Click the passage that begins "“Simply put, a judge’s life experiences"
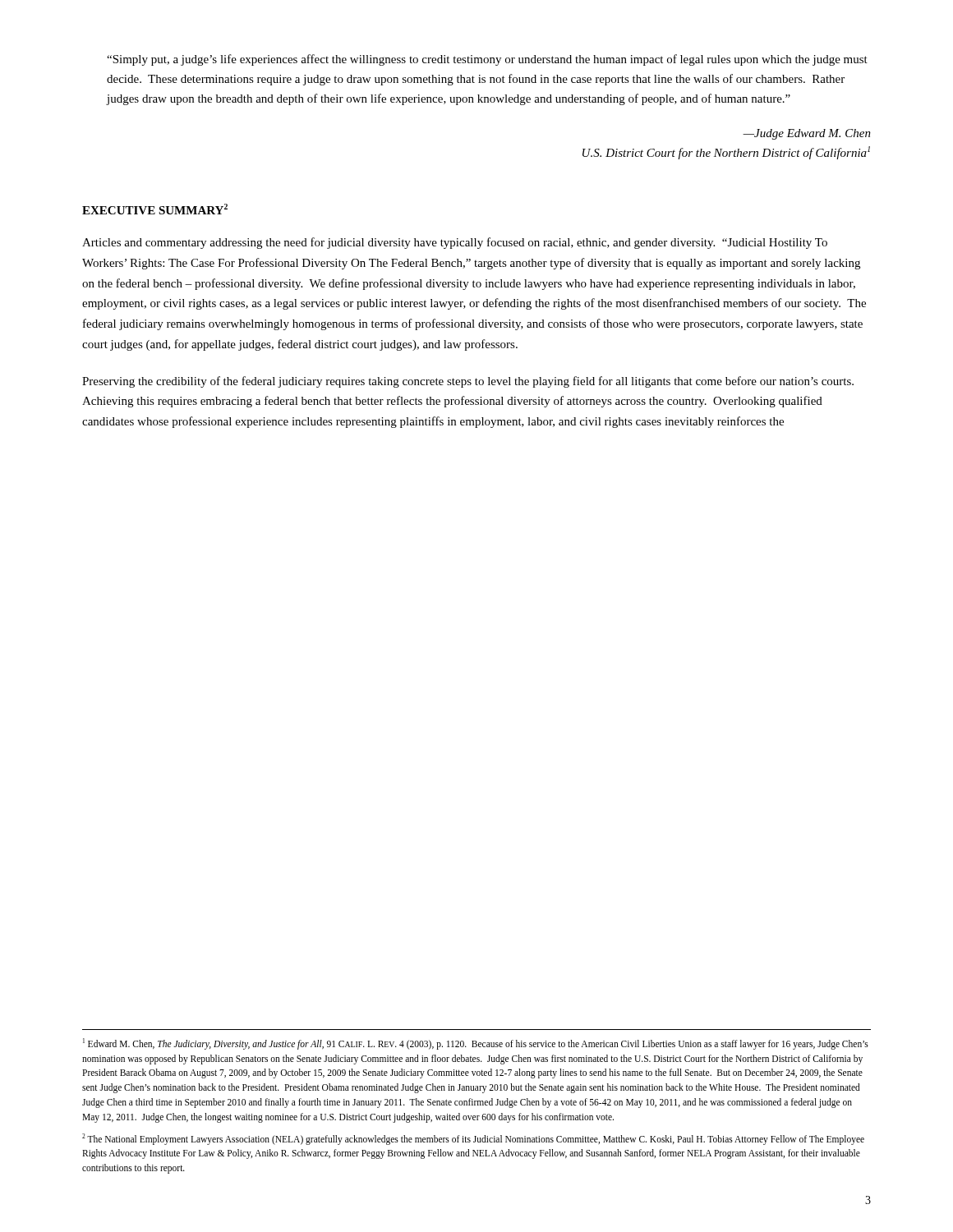Image resolution: width=953 pixels, height=1232 pixels. pyautogui.click(x=487, y=79)
